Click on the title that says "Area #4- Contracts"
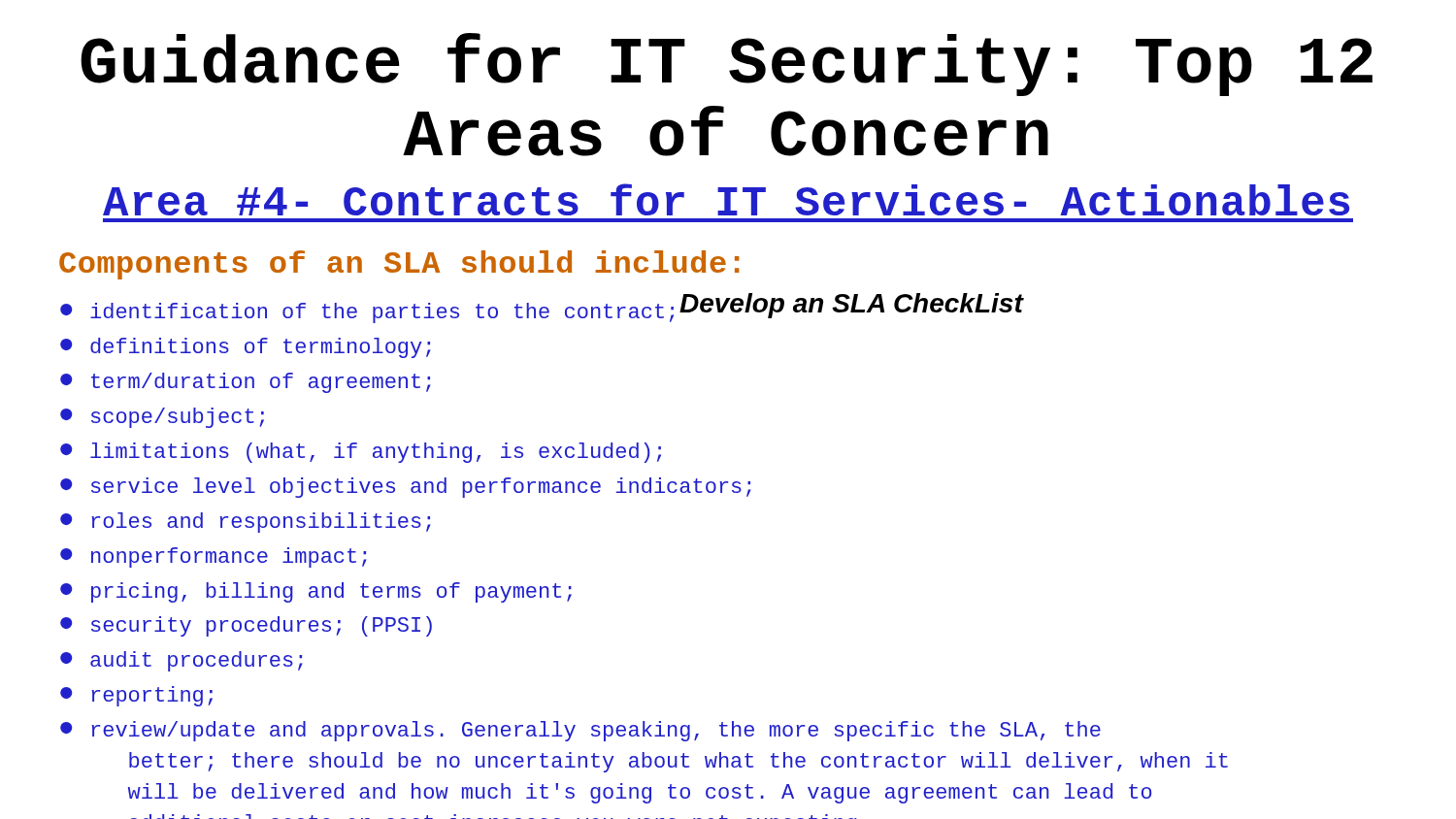The width and height of the screenshot is (1456, 819). (728, 203)
